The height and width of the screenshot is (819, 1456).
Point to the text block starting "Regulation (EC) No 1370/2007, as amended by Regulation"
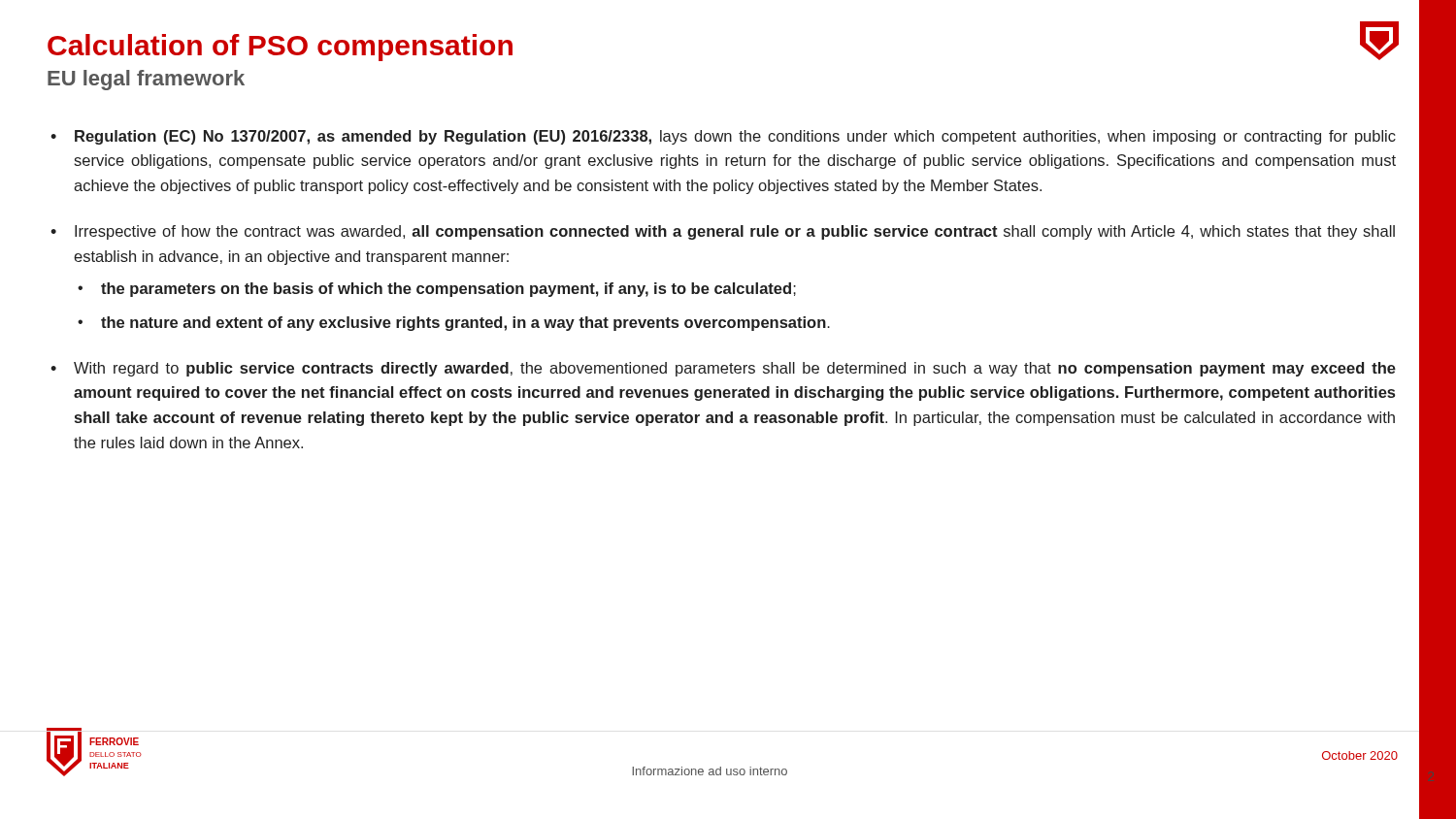[735, 160]
